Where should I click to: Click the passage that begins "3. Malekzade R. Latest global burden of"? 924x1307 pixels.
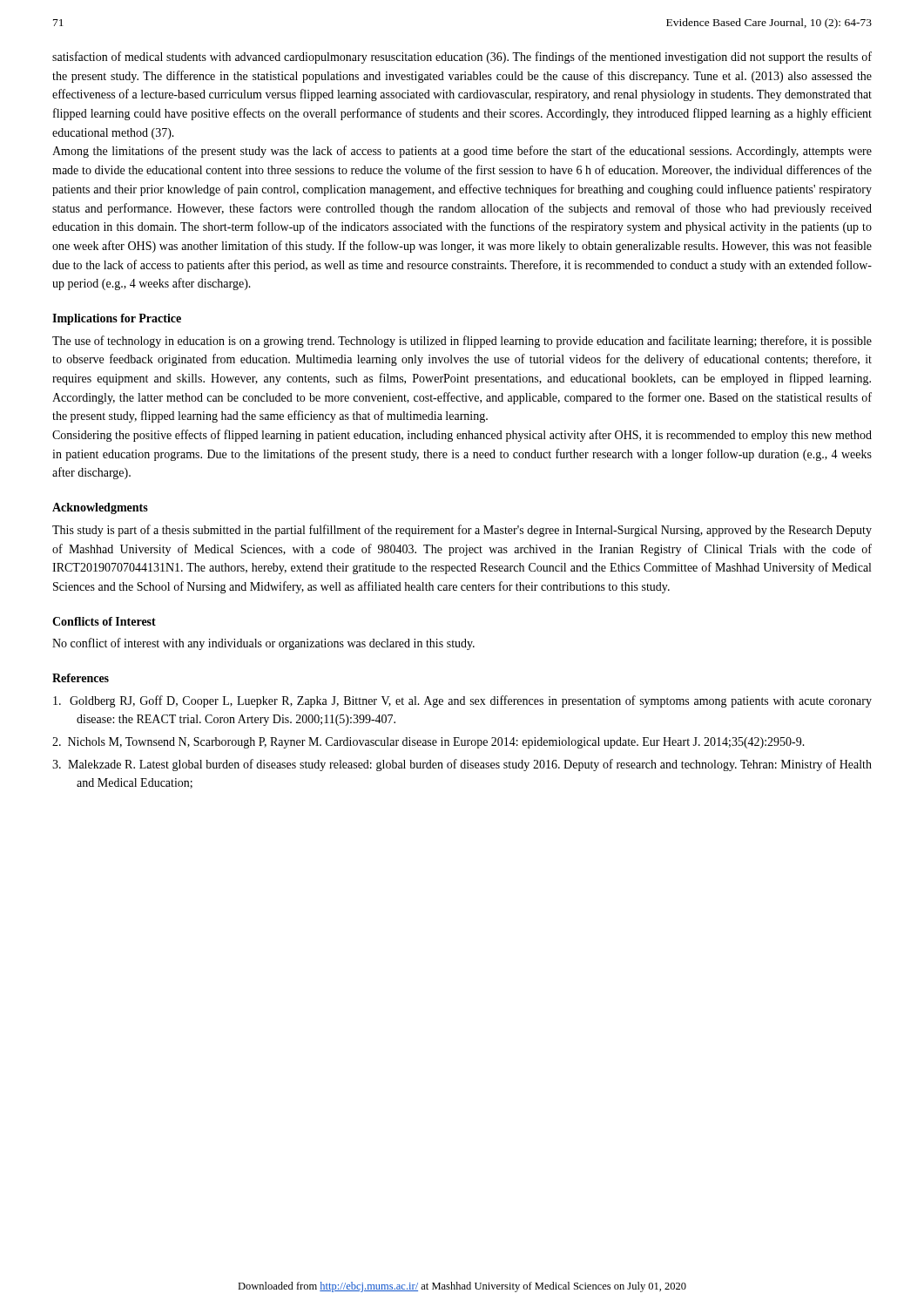coord(462,774)
